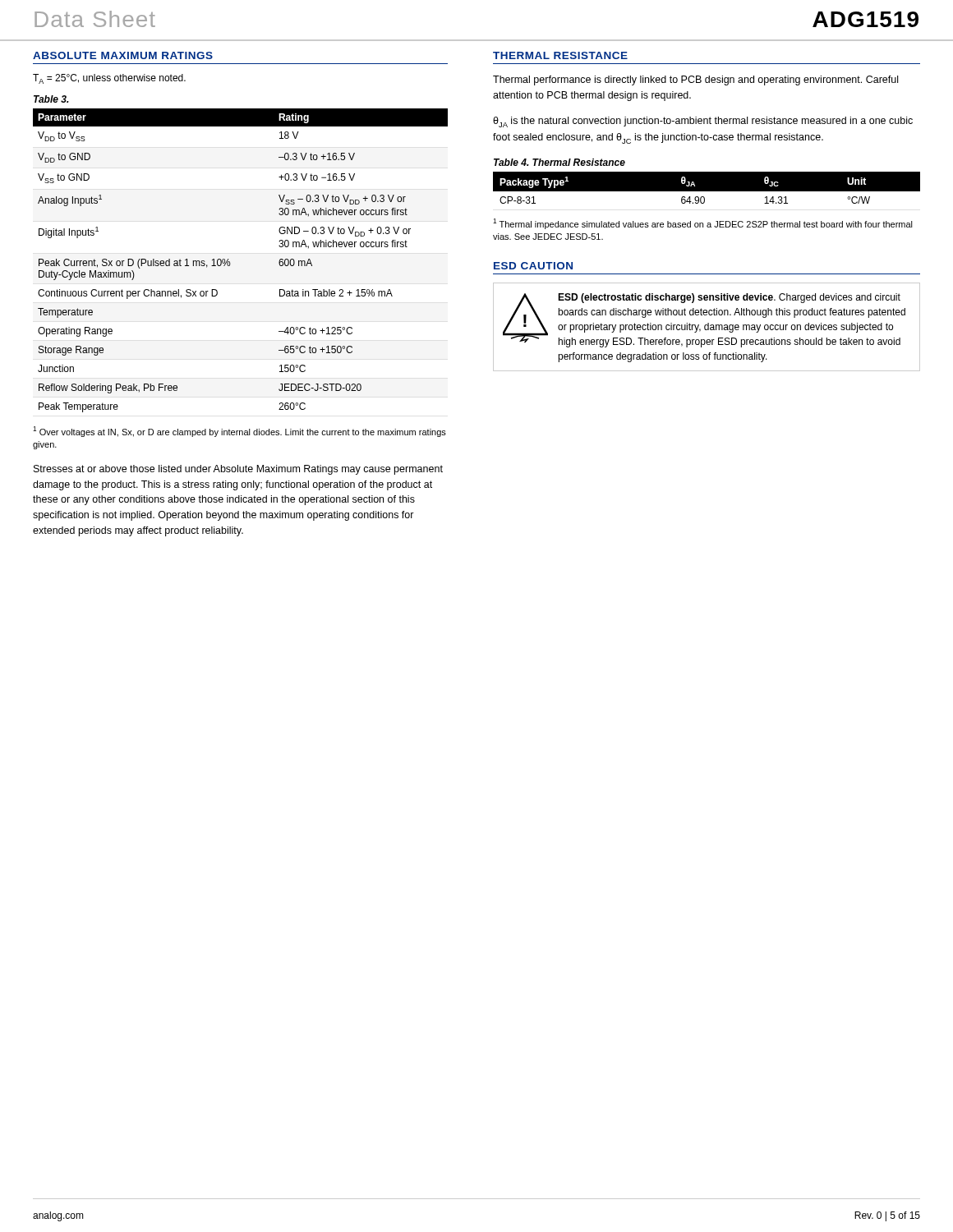
Task: Select the text starting "Thermal performance is directly linked to"
Action: [x=696, y=87]
